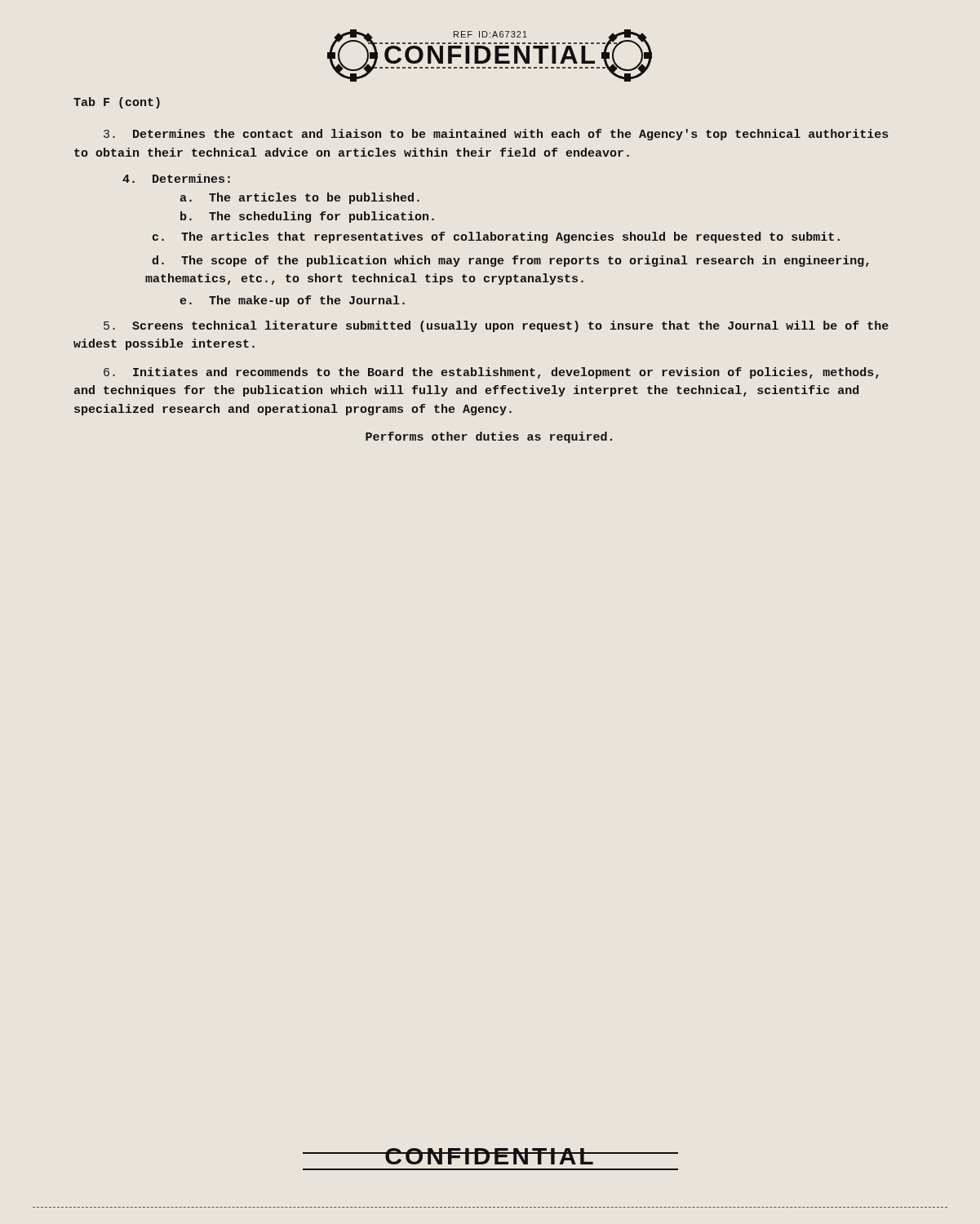Find "Tab F (cont)" on this page
980x1224 pixels.
point(118,103)
